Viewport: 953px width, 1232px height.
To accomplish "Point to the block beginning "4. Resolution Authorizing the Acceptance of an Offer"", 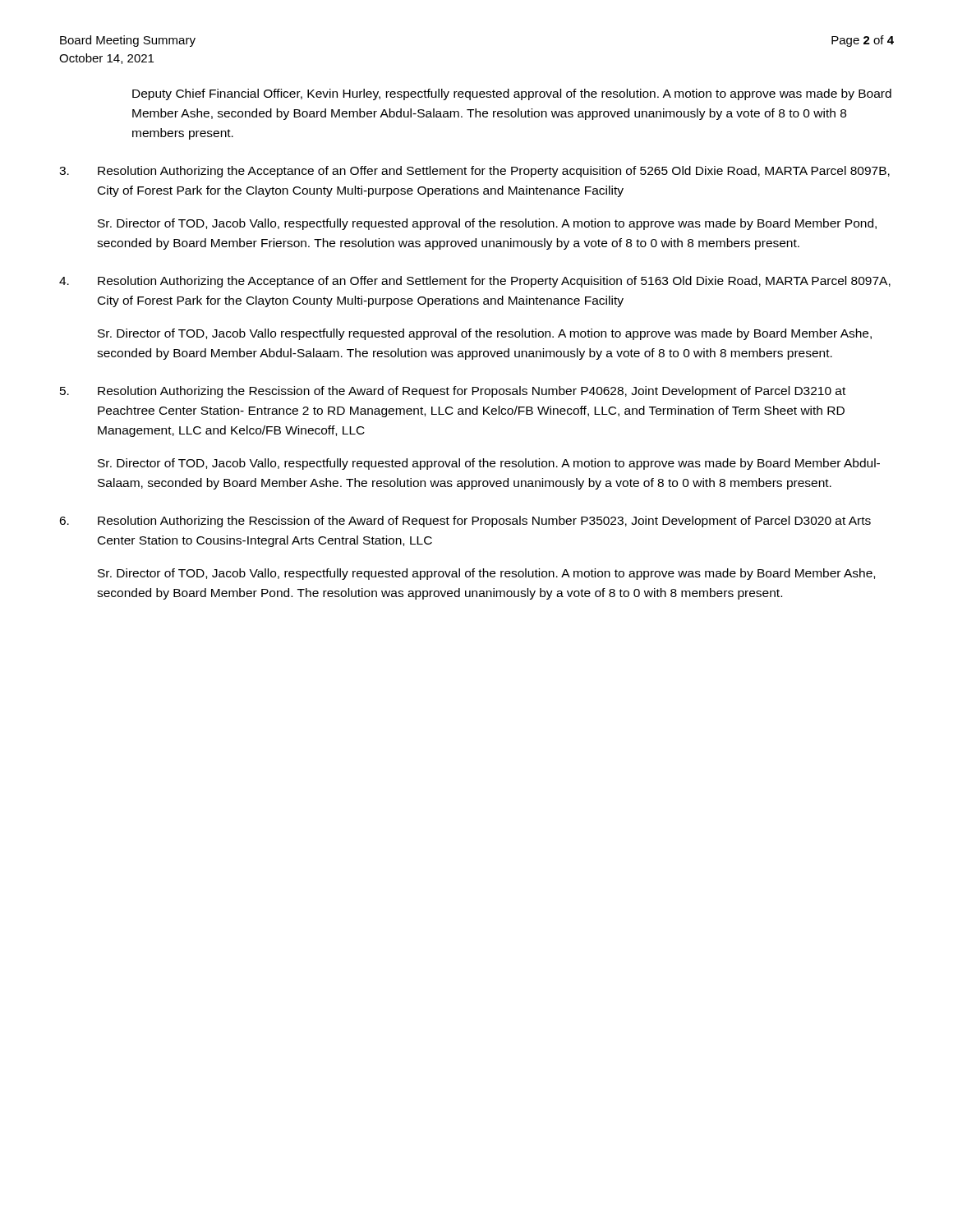I will [x=476, y=291].
